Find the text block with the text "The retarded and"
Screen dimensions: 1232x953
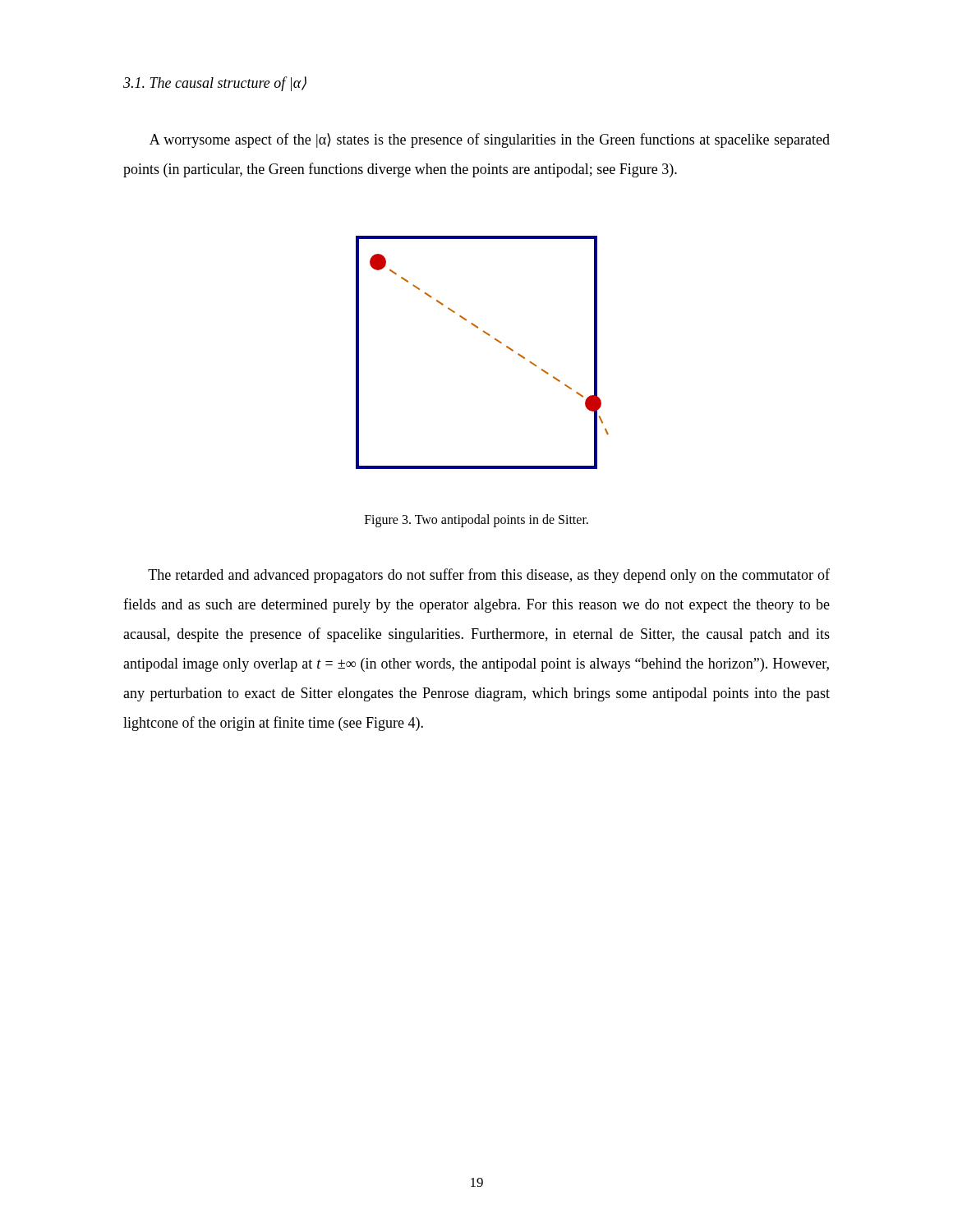pos(476,649)
